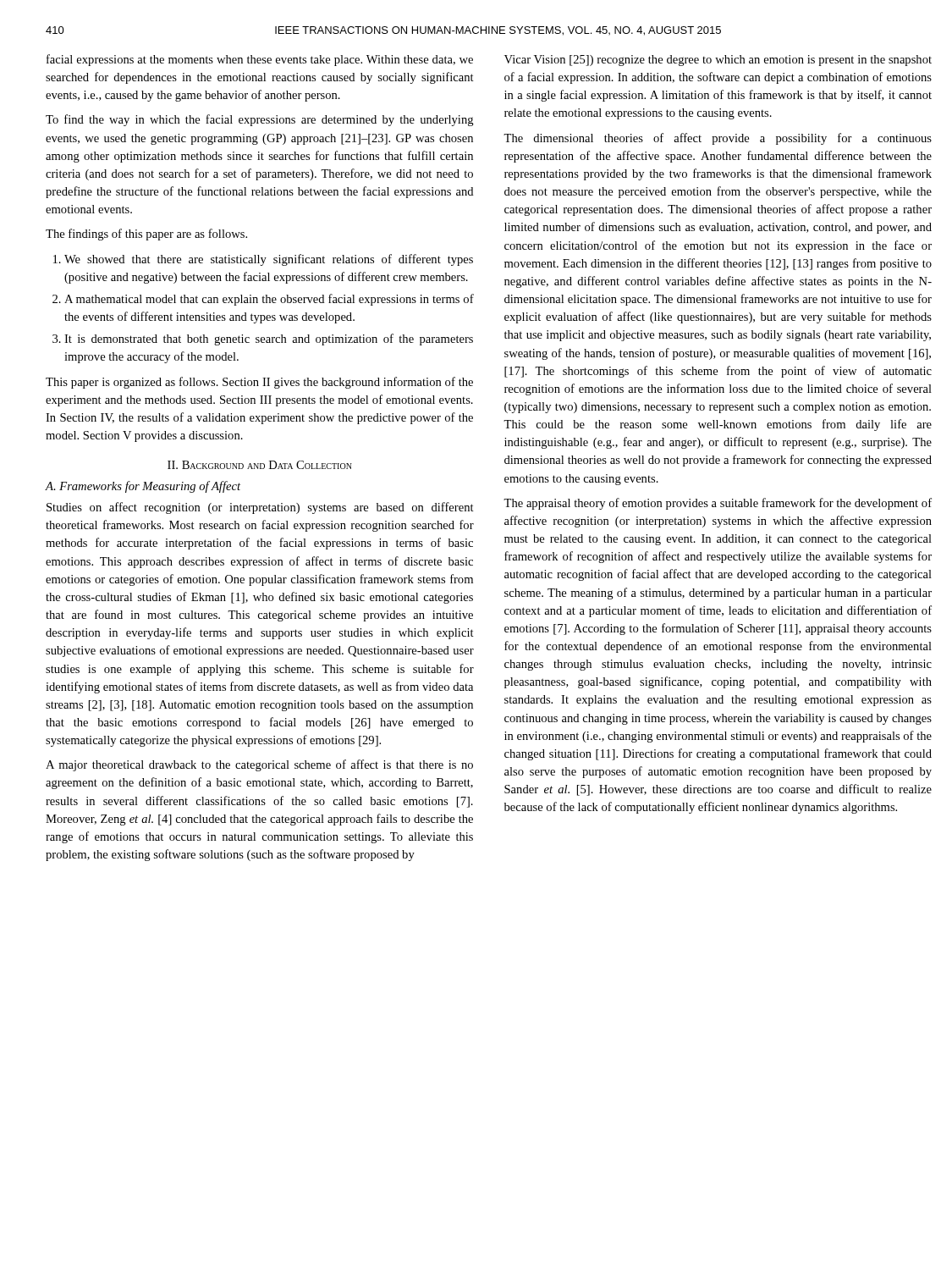Point to the block starting "The dimensional theories of affect provide"
Image resolution: width=952 pixels, height=1270 pixels.
click(x=718, y=308)
